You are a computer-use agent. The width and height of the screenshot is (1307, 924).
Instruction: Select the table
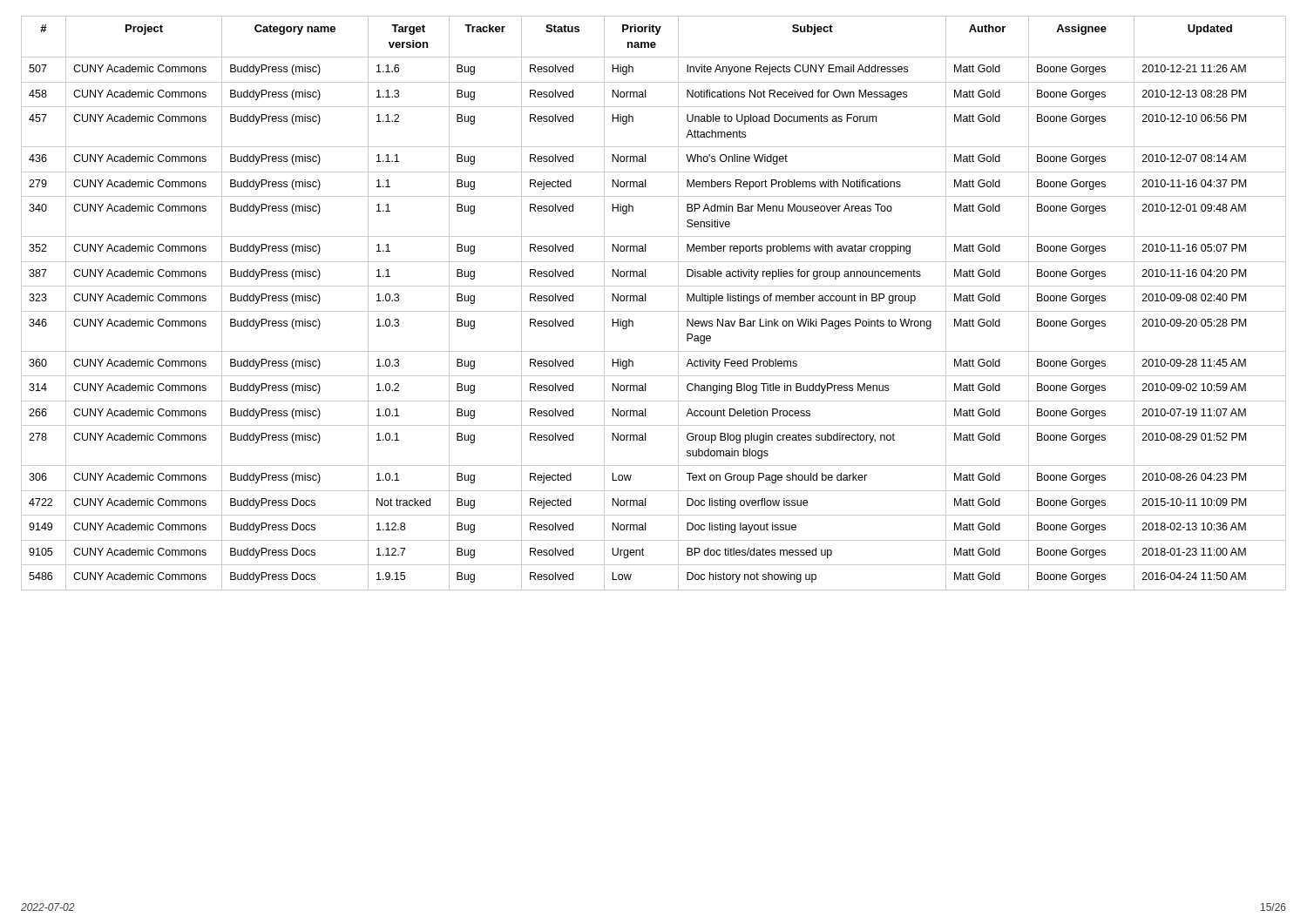654,303
